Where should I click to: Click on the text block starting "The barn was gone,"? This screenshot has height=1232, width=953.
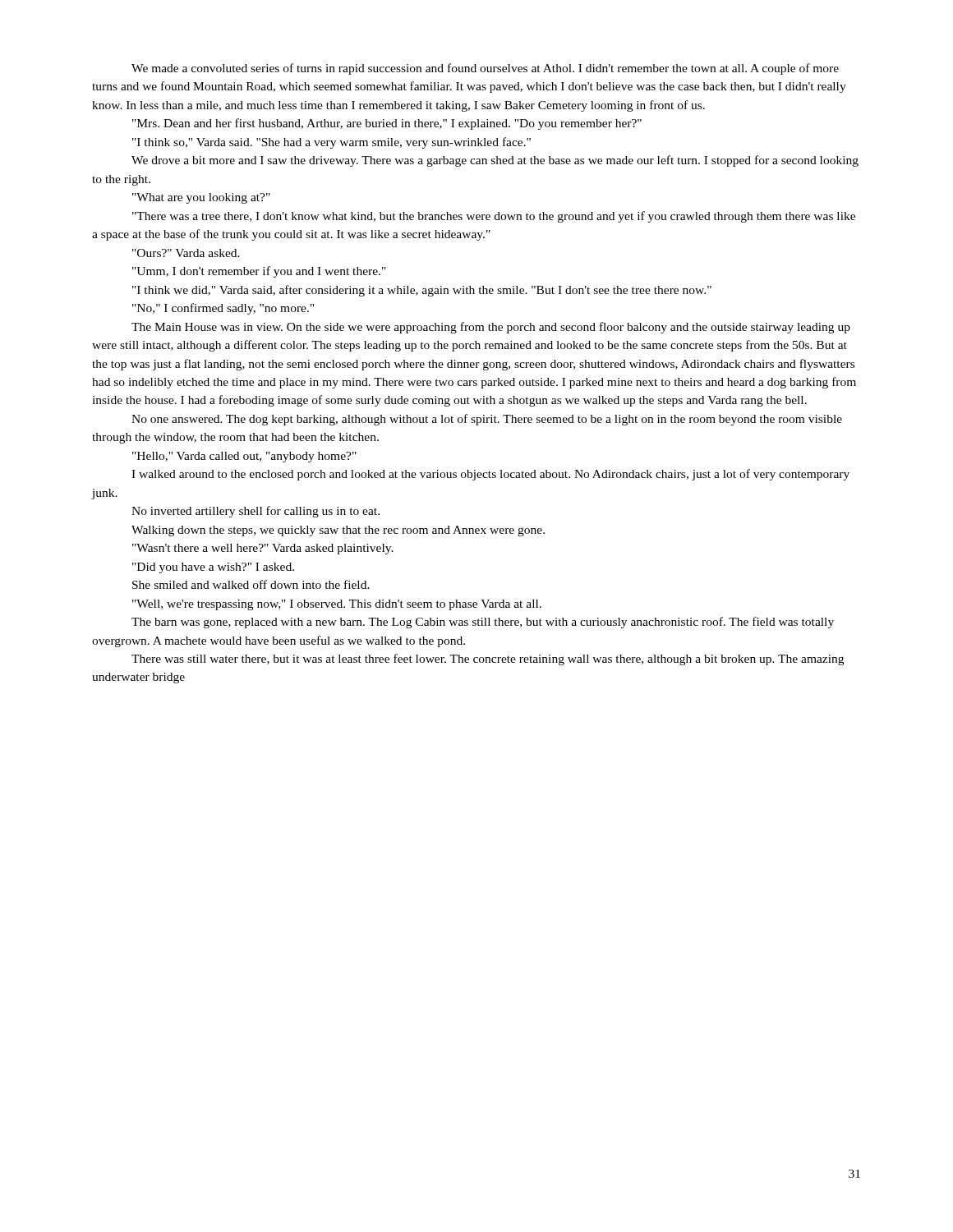point(476,631)
